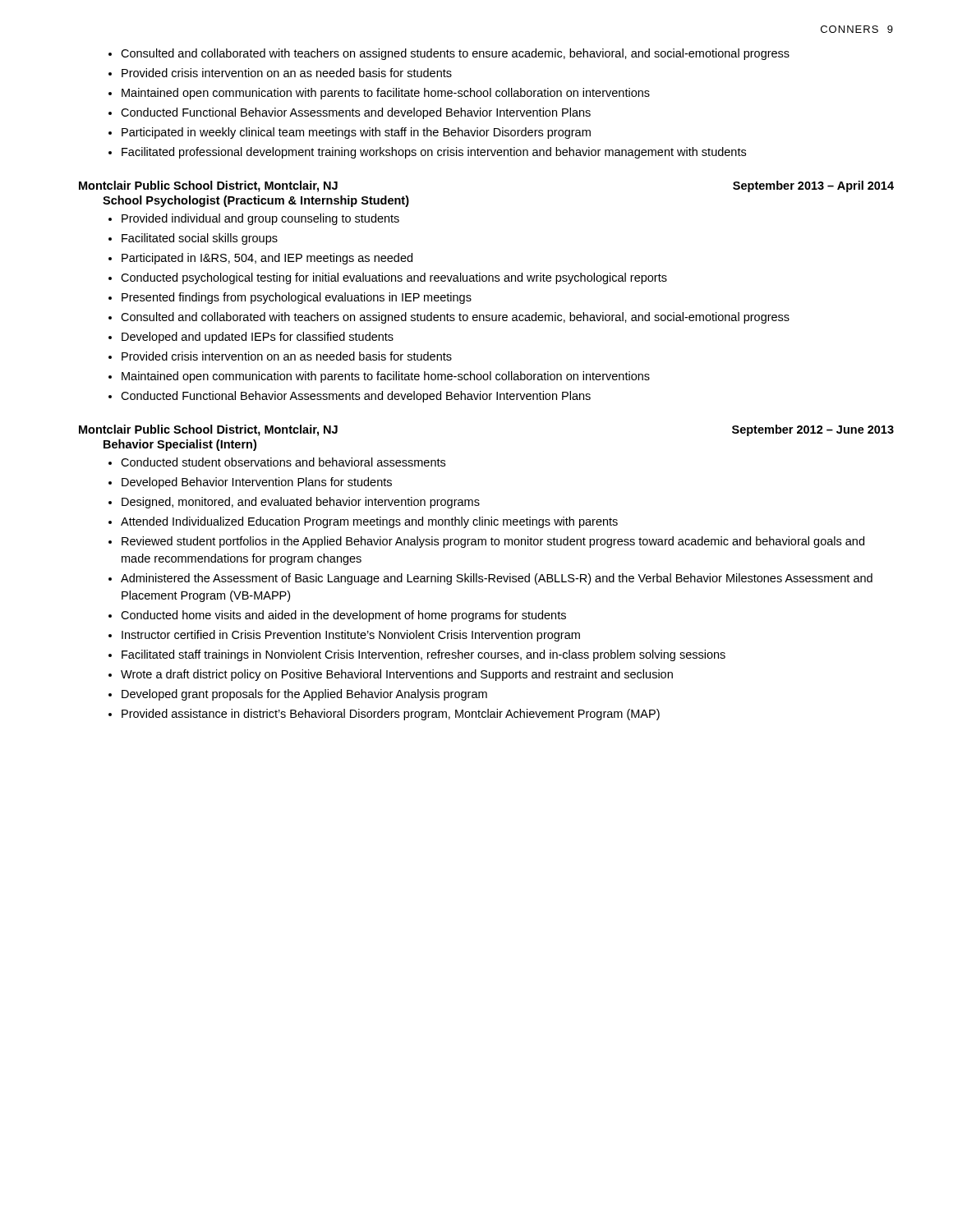Screen dimensions: 1232x953
Task: Where is the passage that starts "Conducted psychological testing for initial"?
Action: (x=394, y=278)
